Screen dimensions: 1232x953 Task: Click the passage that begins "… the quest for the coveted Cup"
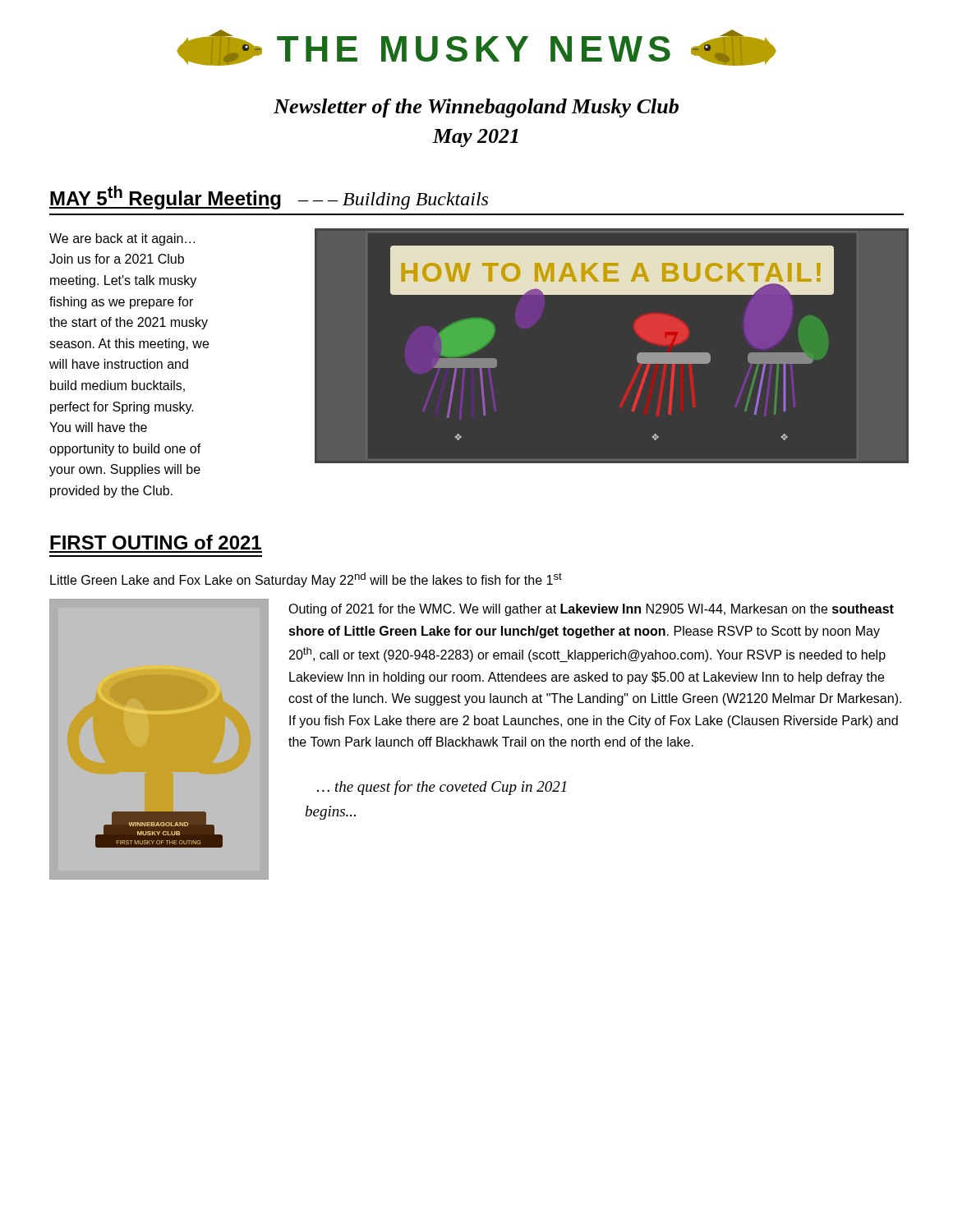point(436,799)
